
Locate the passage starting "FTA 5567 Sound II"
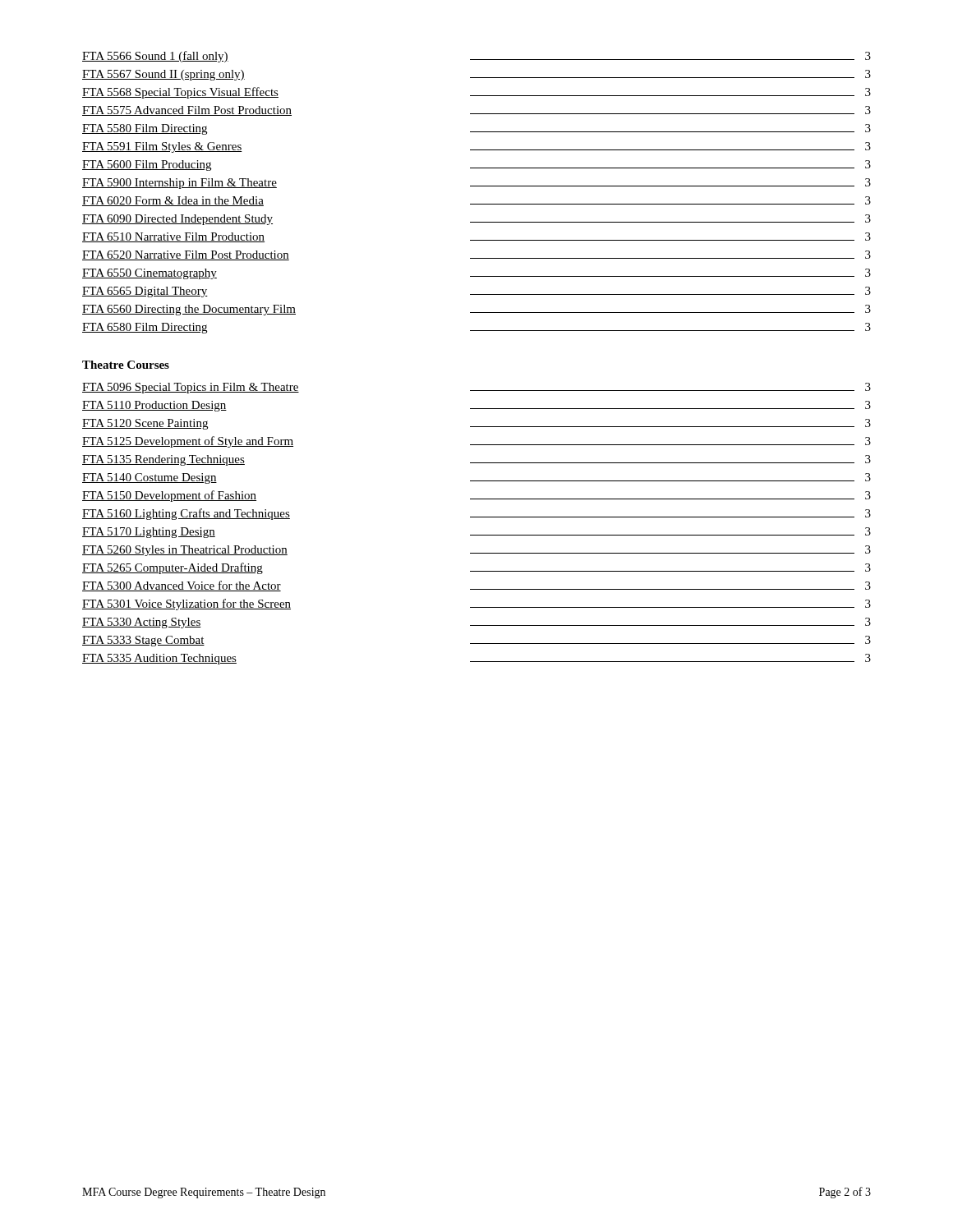(476, 74)
